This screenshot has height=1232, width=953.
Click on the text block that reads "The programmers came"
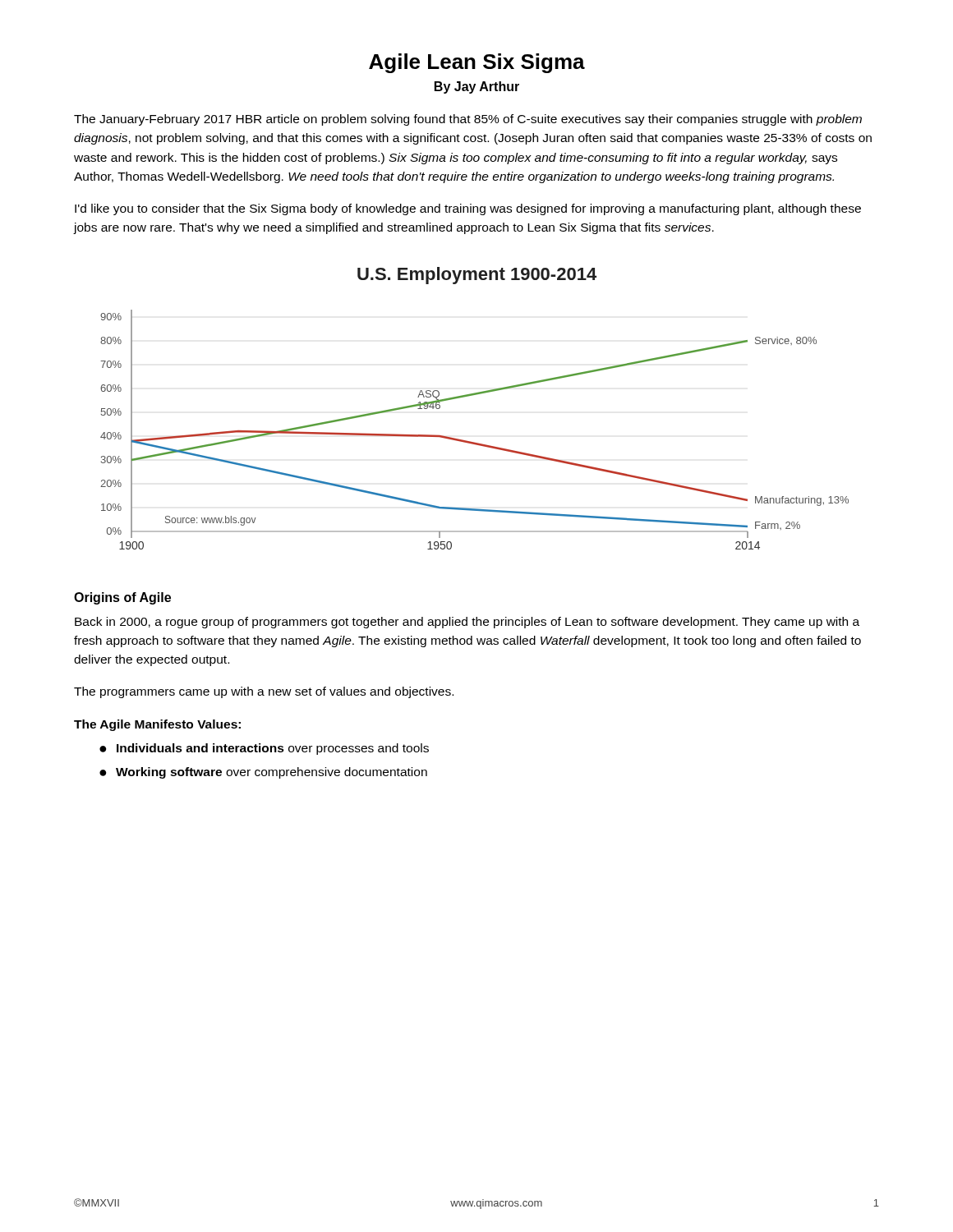click(264, 691)
